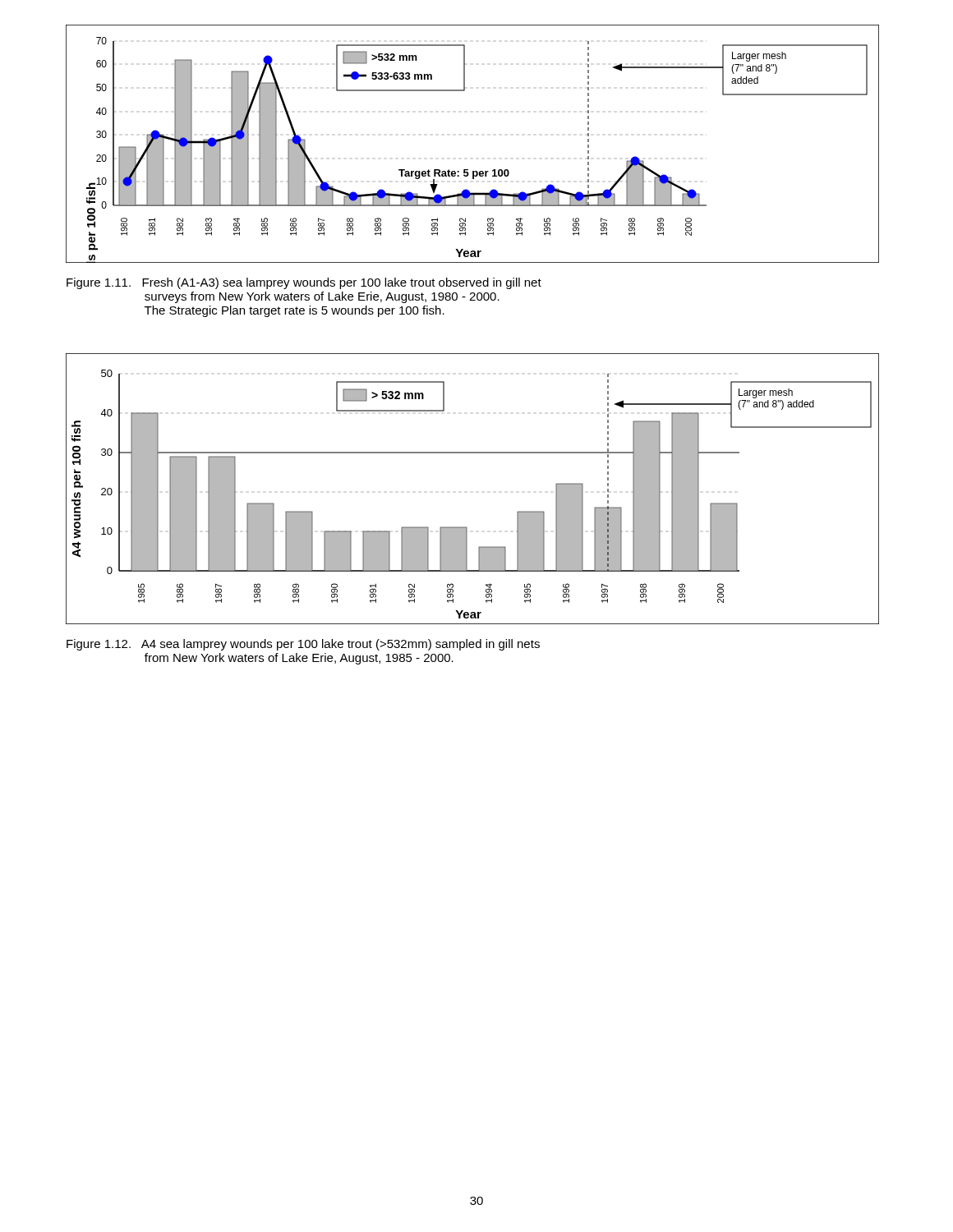Locate the block starting "Figure 1.12. A4 sea lamprey wounds per 100"
Viewport: 953px width, 1232px height.
tap(303, 650)
